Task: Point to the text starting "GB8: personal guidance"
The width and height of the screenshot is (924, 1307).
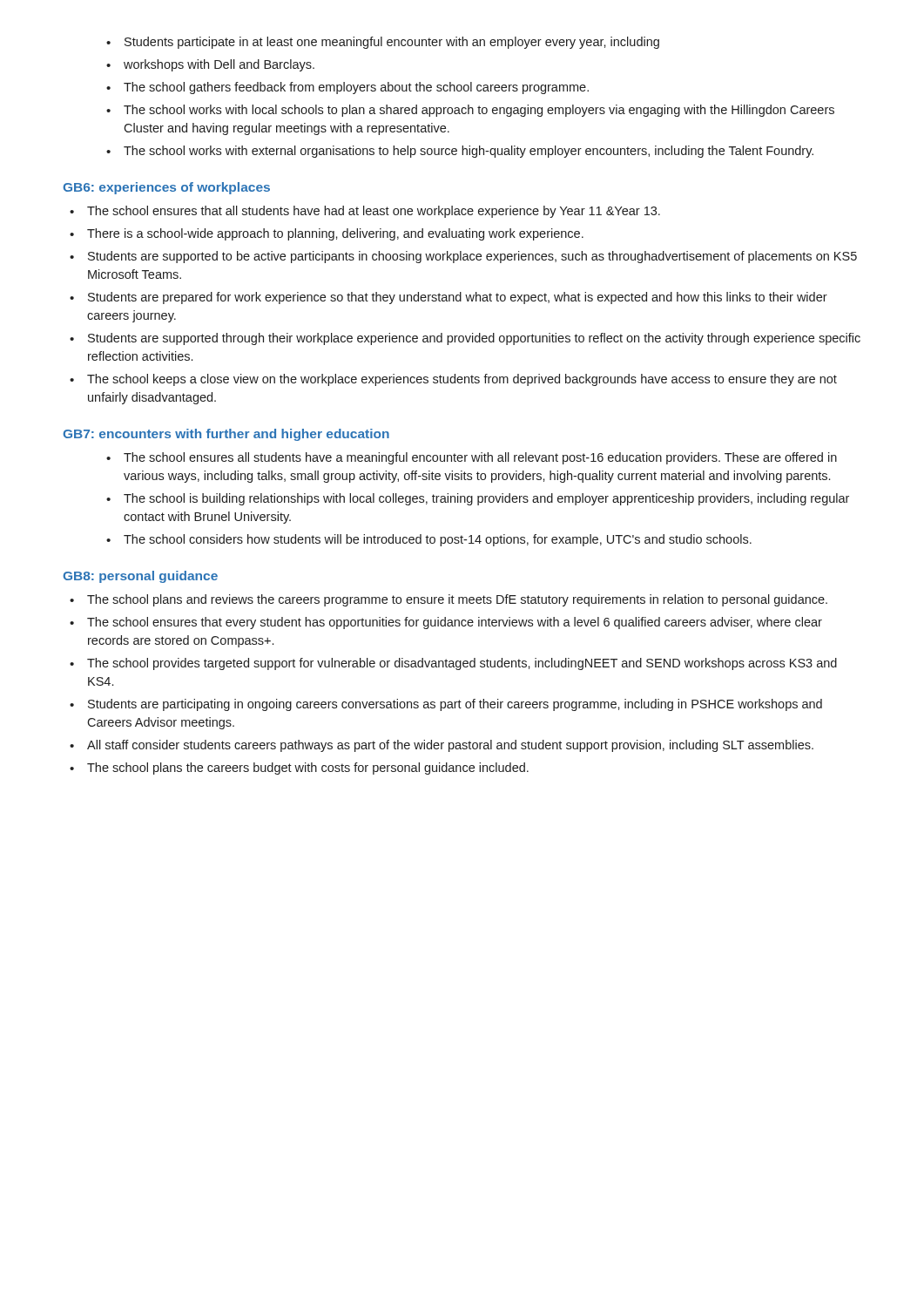Action: (x=140, y=576)
